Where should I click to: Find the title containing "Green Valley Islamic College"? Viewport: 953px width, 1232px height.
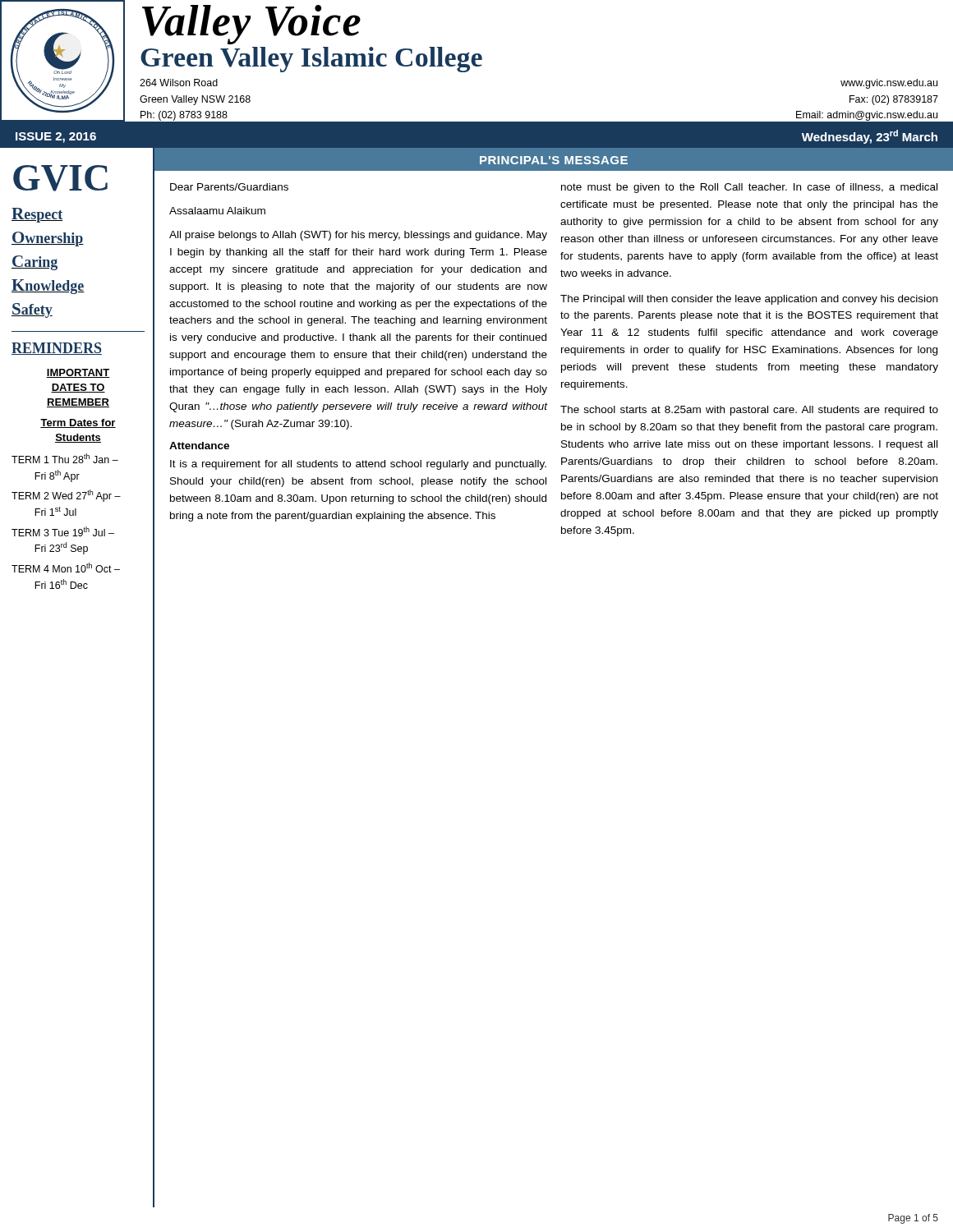311,57
